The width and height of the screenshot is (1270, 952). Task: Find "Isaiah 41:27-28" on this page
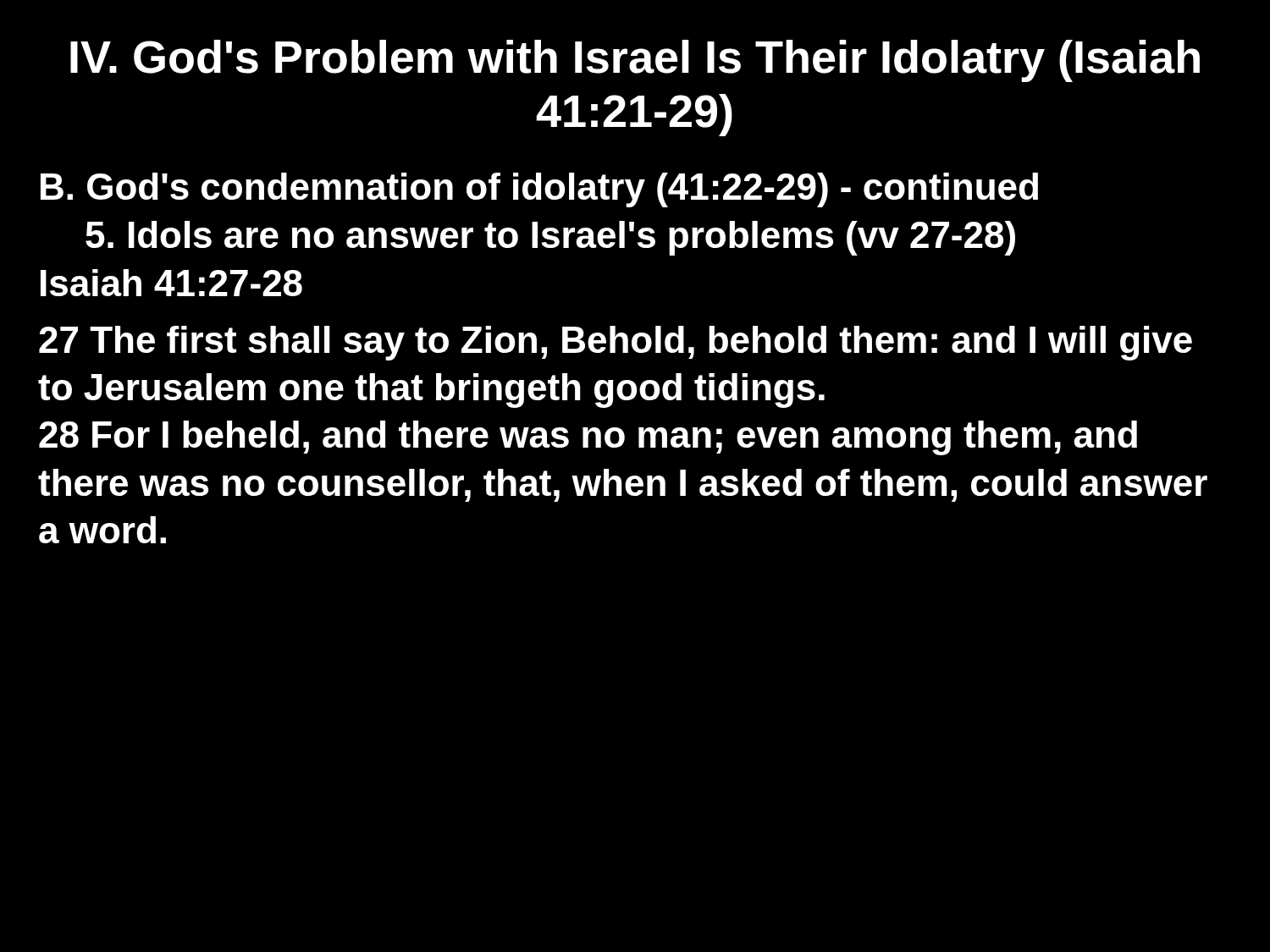(171, 283)
